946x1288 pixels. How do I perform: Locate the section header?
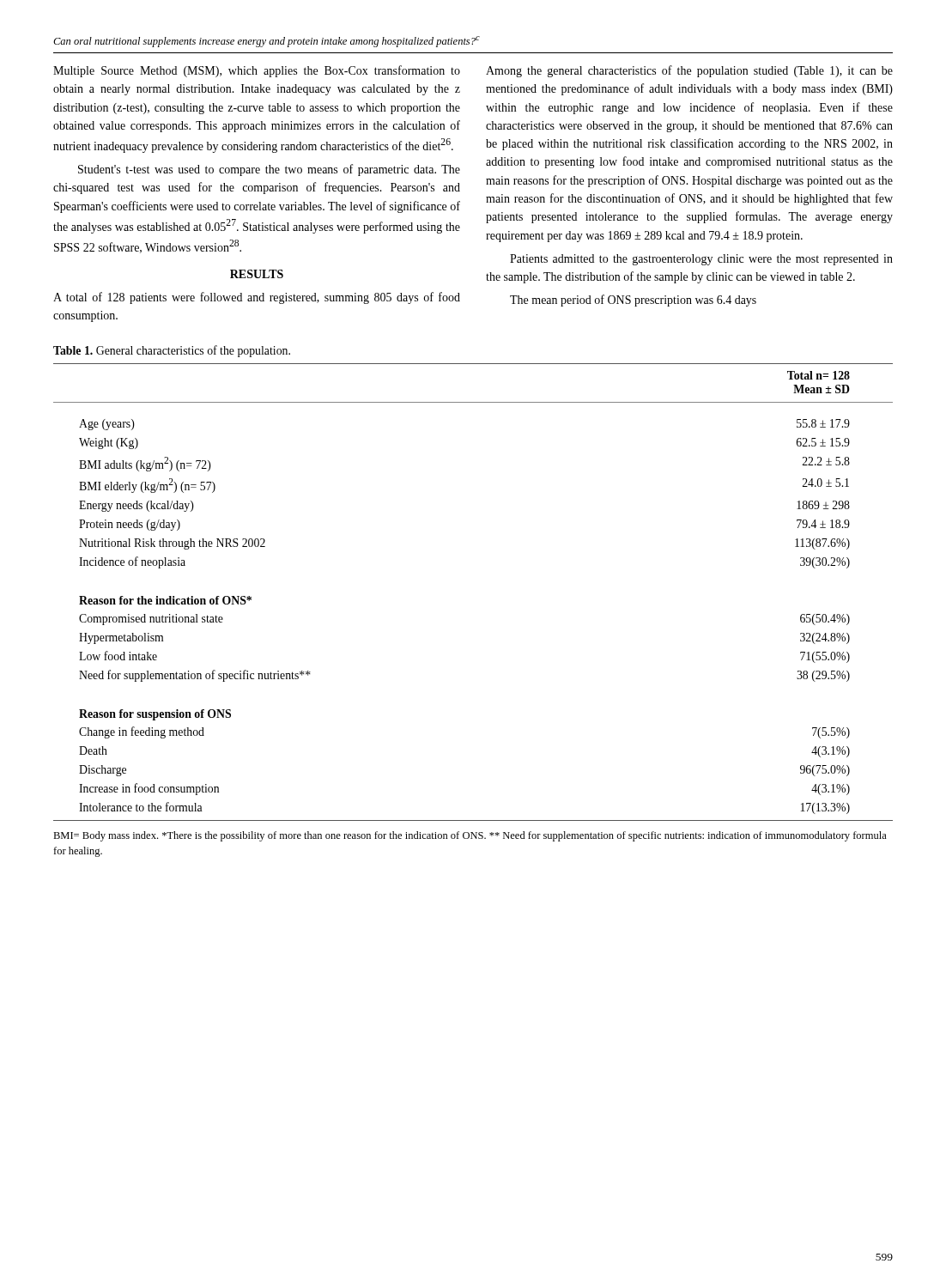pyautogui.click(x=257, y=274)
